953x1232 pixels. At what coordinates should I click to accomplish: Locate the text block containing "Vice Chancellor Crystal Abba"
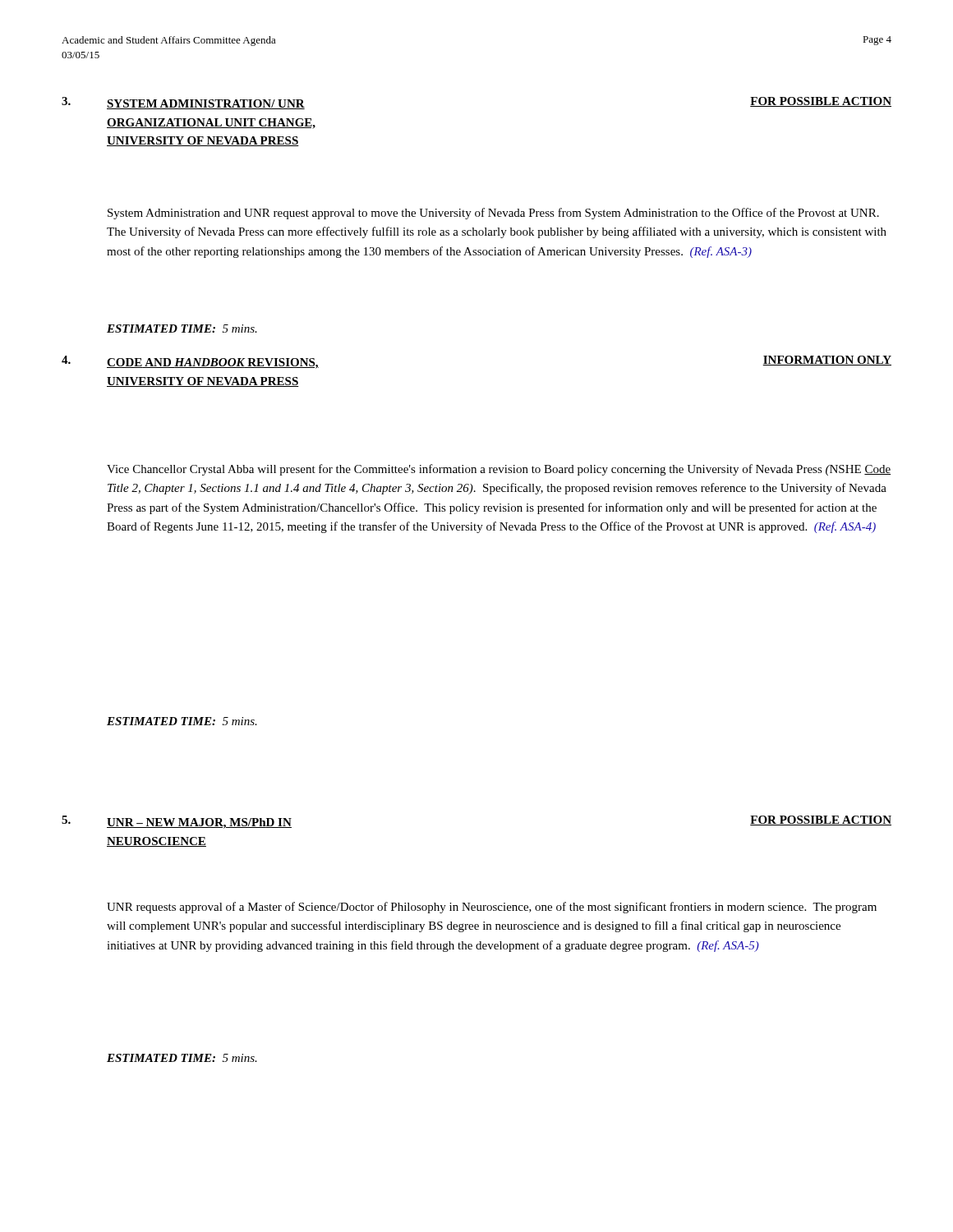[499, 498]
